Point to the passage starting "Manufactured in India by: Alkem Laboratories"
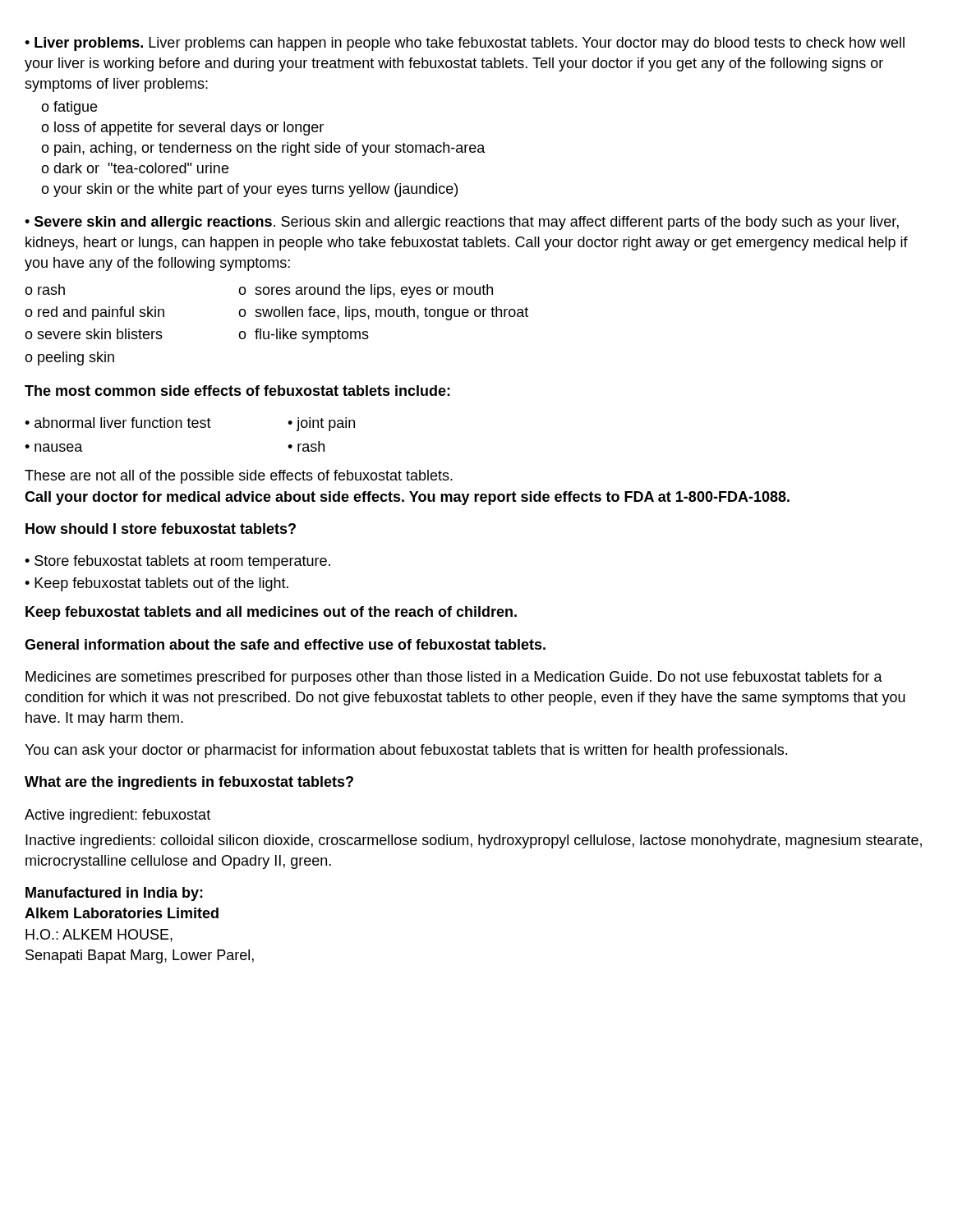 (x=140, y=924)
